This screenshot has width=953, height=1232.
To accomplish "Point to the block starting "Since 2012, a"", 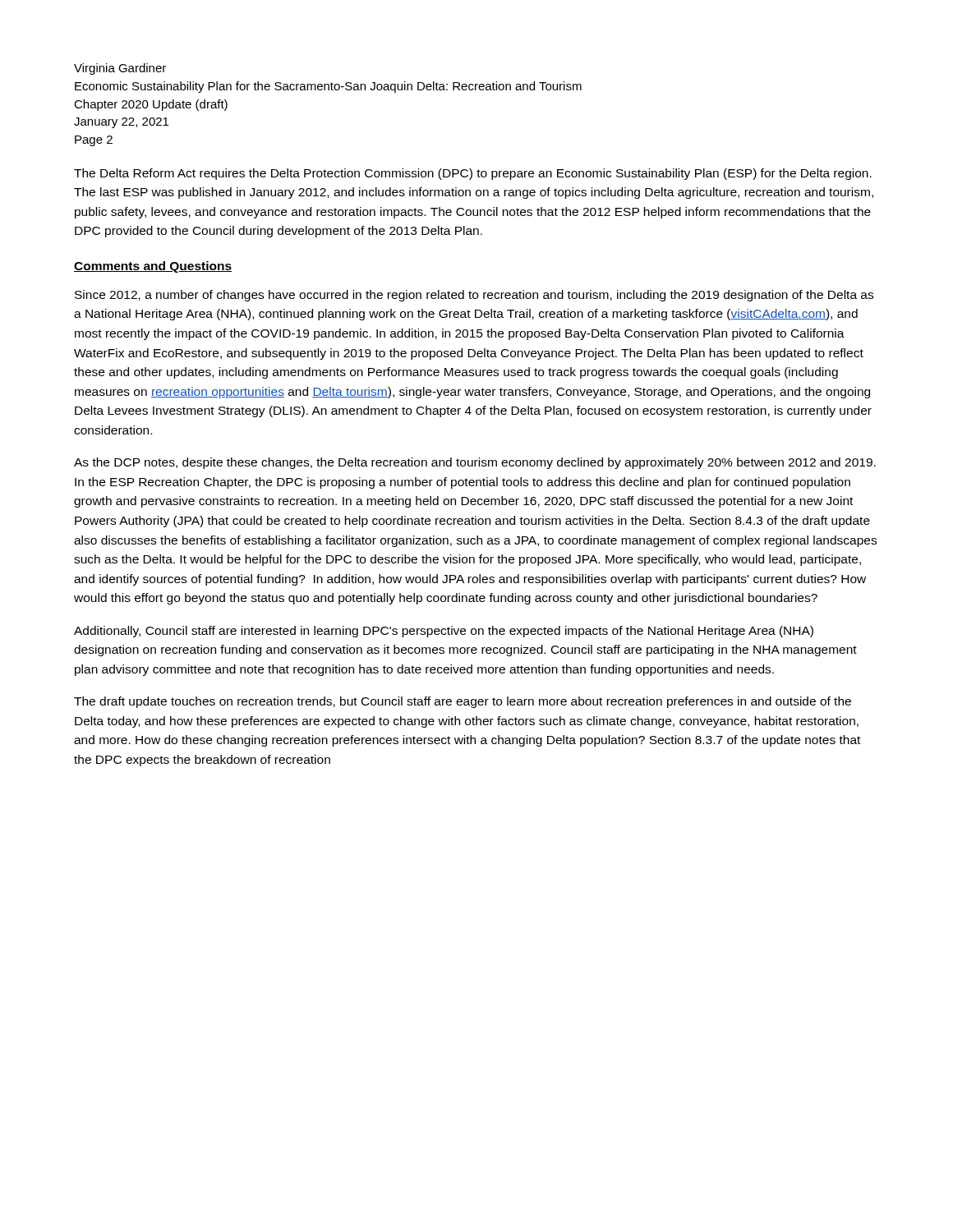I will [474, 362].
